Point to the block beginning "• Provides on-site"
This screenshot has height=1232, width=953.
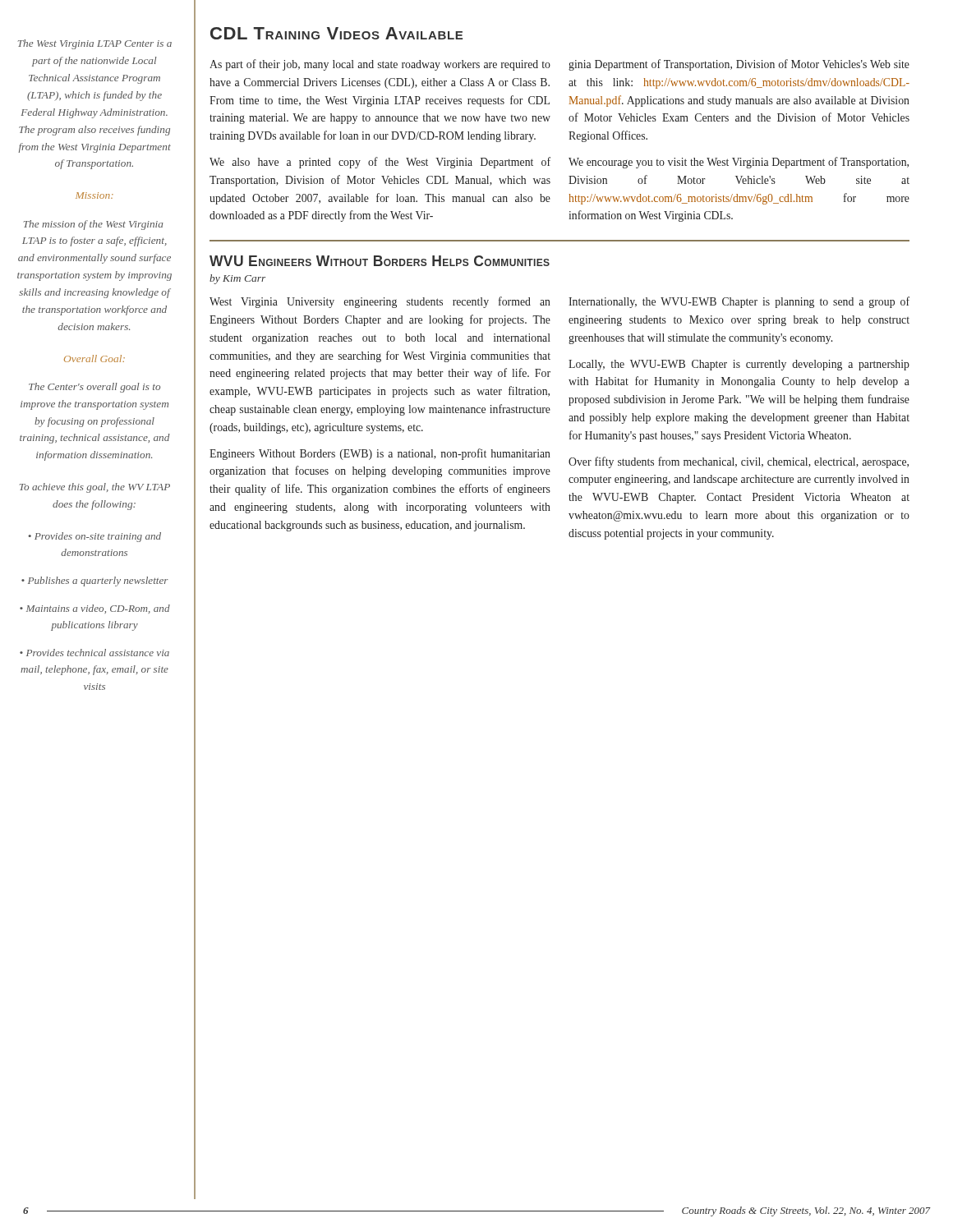tap(94, 545)
